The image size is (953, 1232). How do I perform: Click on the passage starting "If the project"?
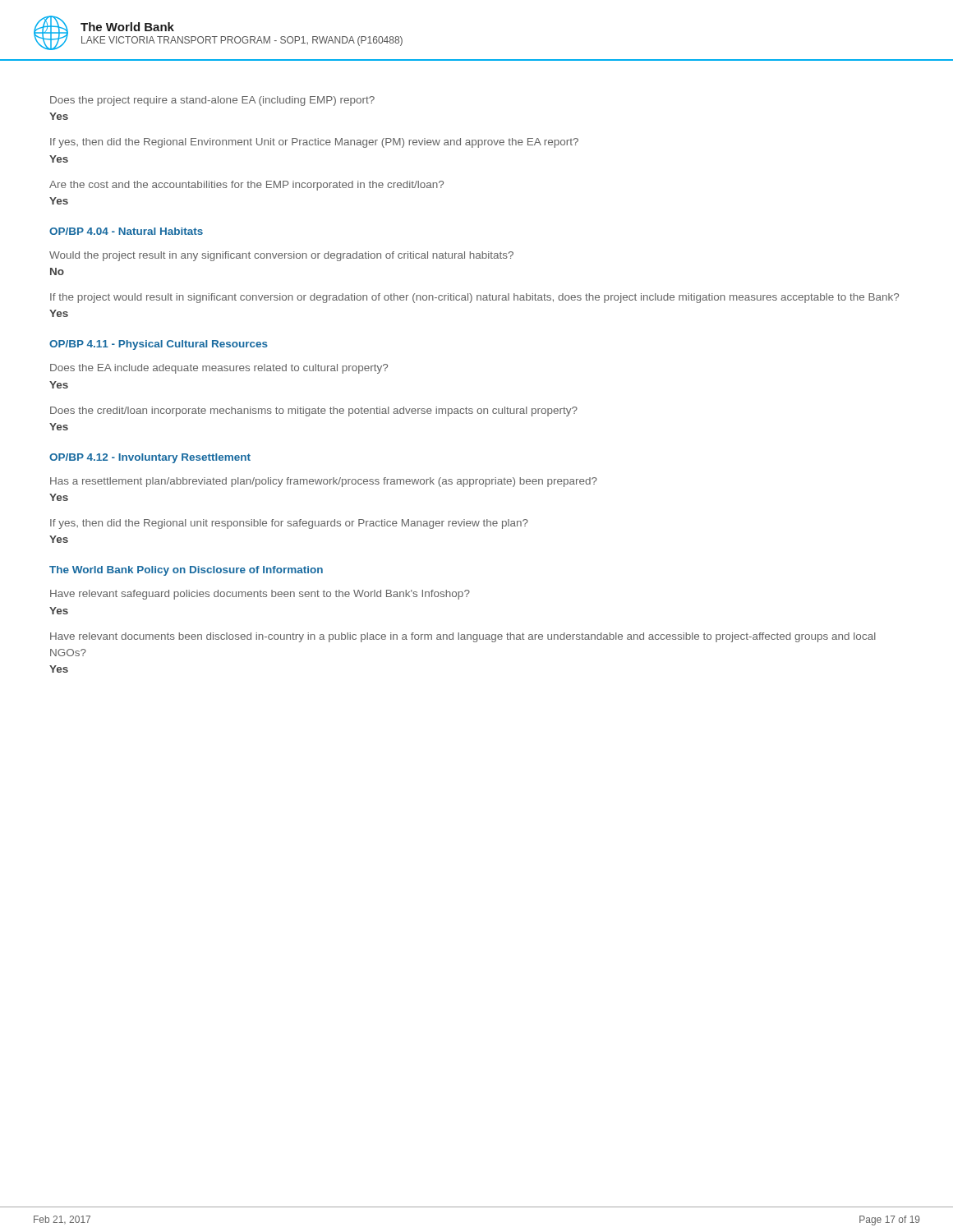476,304
